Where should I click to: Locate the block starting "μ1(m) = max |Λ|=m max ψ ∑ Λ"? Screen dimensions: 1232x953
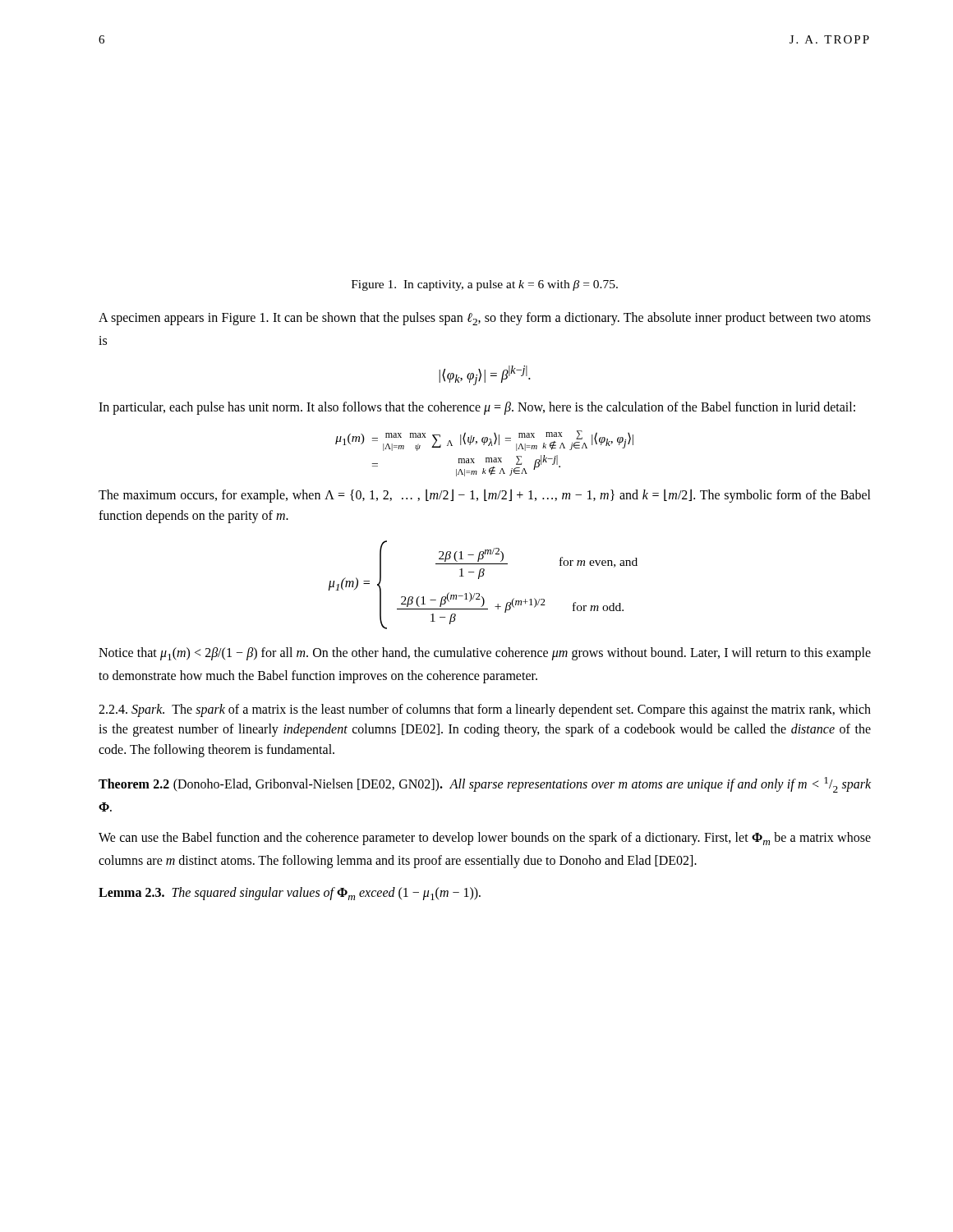[x=485, y=452]
